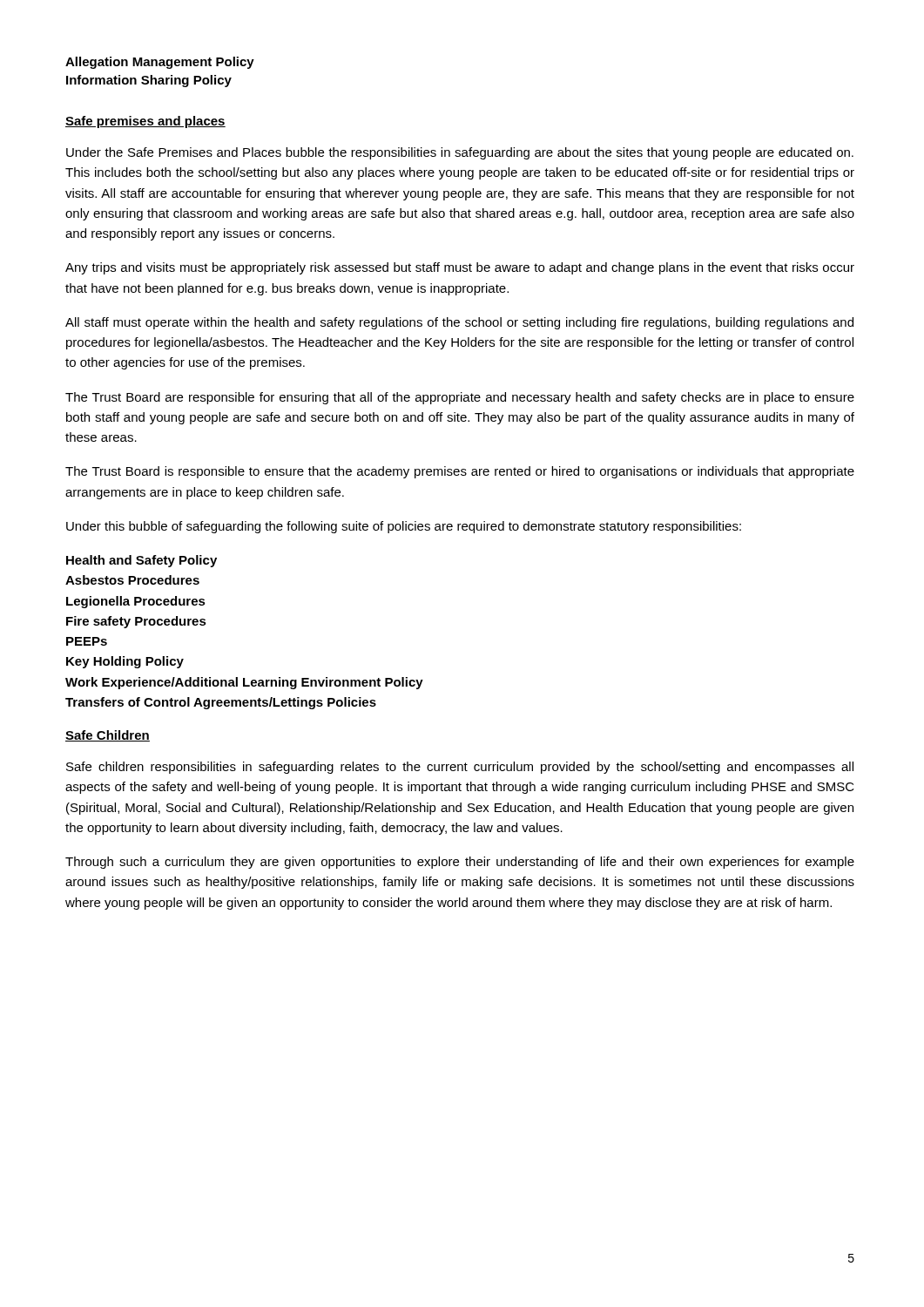The height and width of the screenshot is (1307, 924).
Task: Locate the list item containing "Key Holding Policy"
Action: [x=124, y=661]
